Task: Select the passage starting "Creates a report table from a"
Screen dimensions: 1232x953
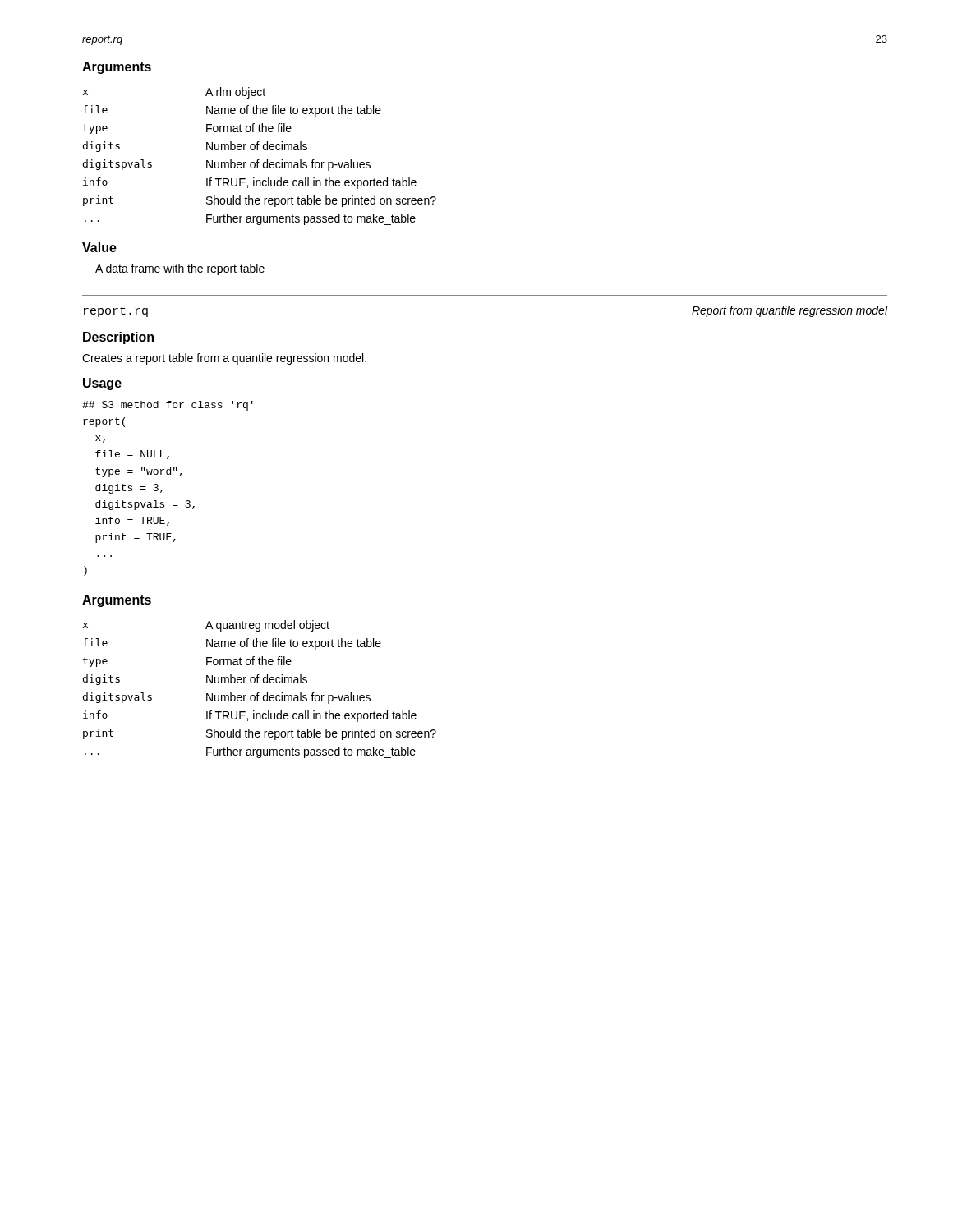Action: tap(225, 358)
